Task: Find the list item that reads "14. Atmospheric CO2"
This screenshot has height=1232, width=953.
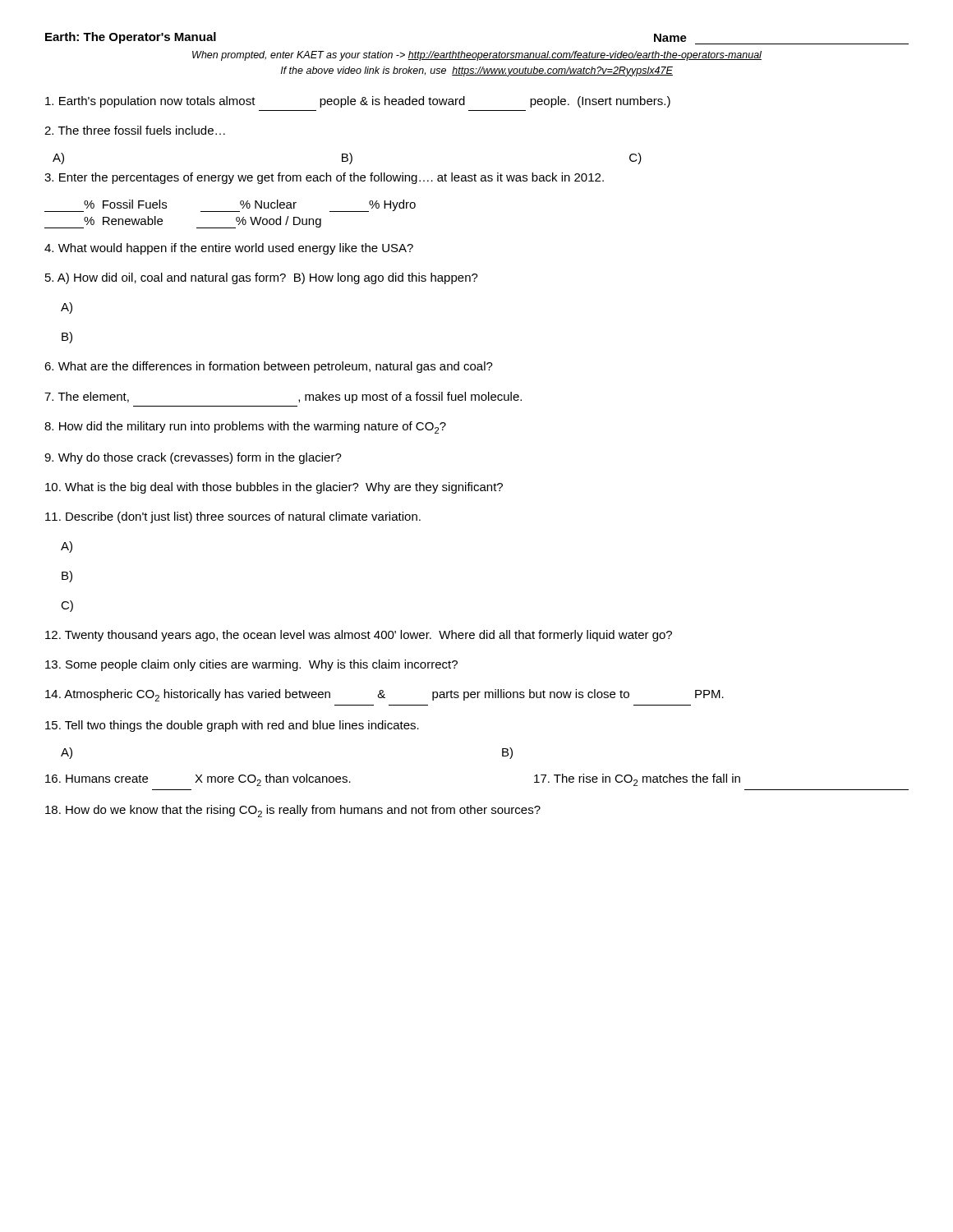Action: tap(384, 695)
